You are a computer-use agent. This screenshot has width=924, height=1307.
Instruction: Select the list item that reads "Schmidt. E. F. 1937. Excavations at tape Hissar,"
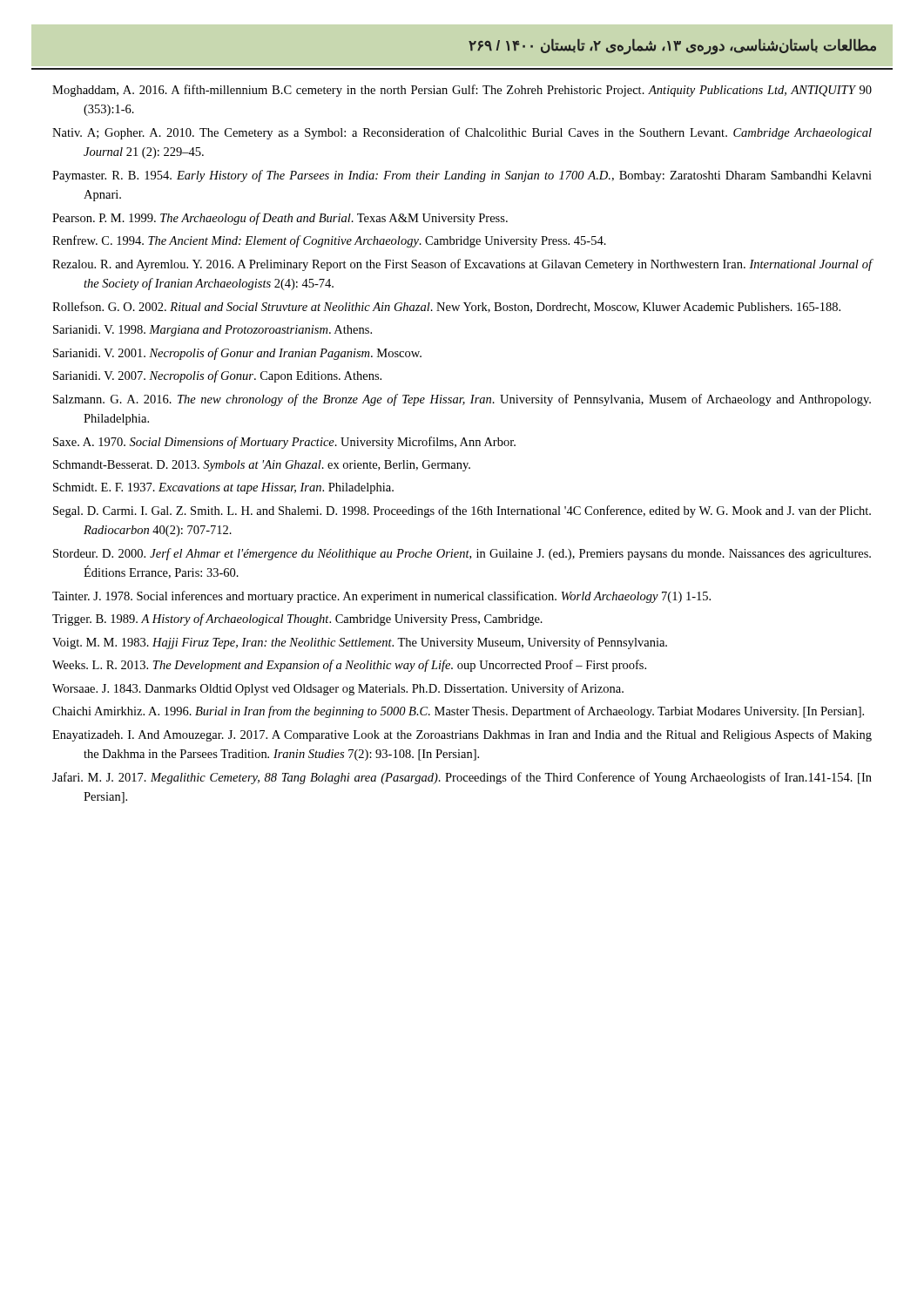(x=223, y=487)
